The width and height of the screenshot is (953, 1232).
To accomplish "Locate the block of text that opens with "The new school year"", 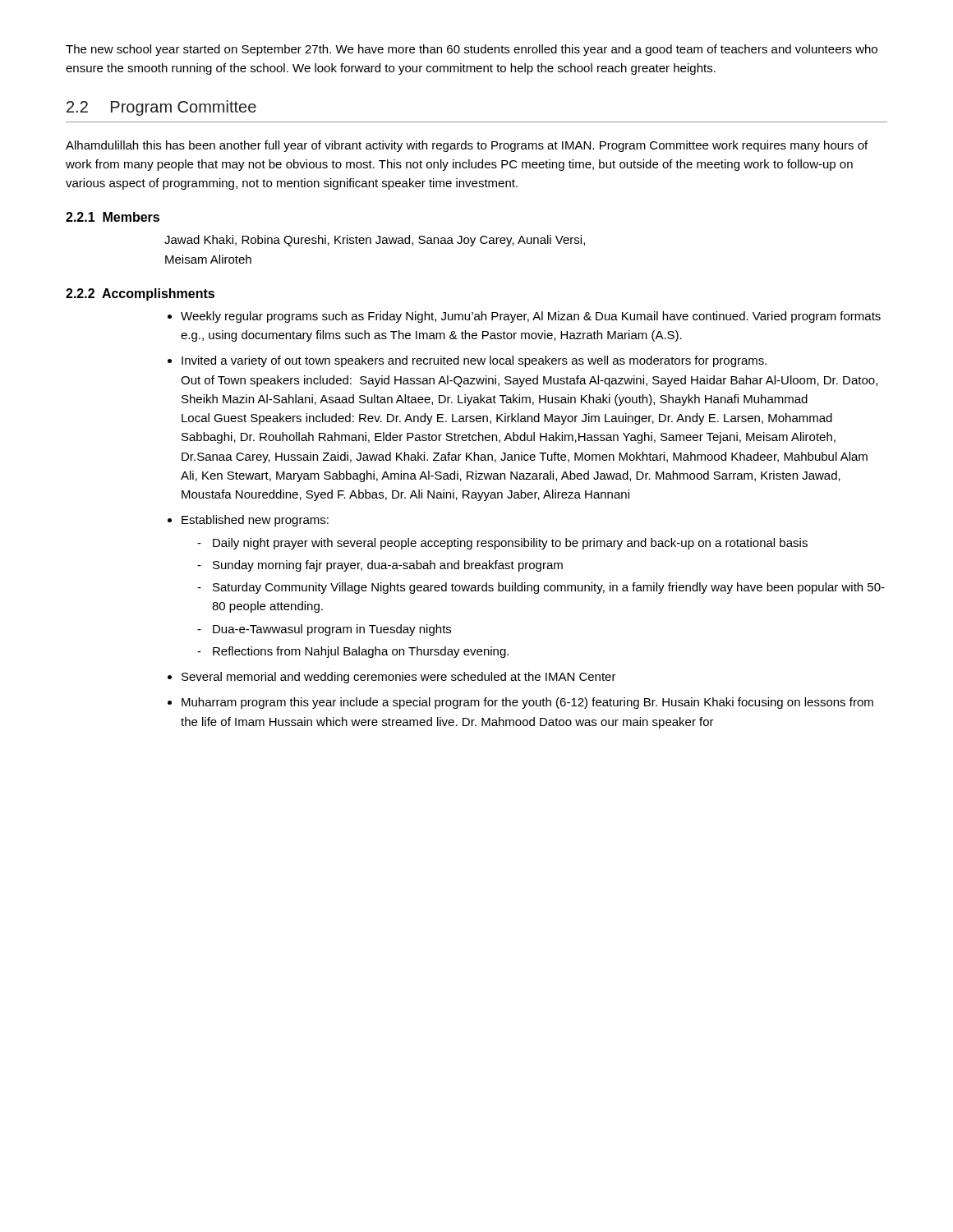I will (x=472, y=58).
